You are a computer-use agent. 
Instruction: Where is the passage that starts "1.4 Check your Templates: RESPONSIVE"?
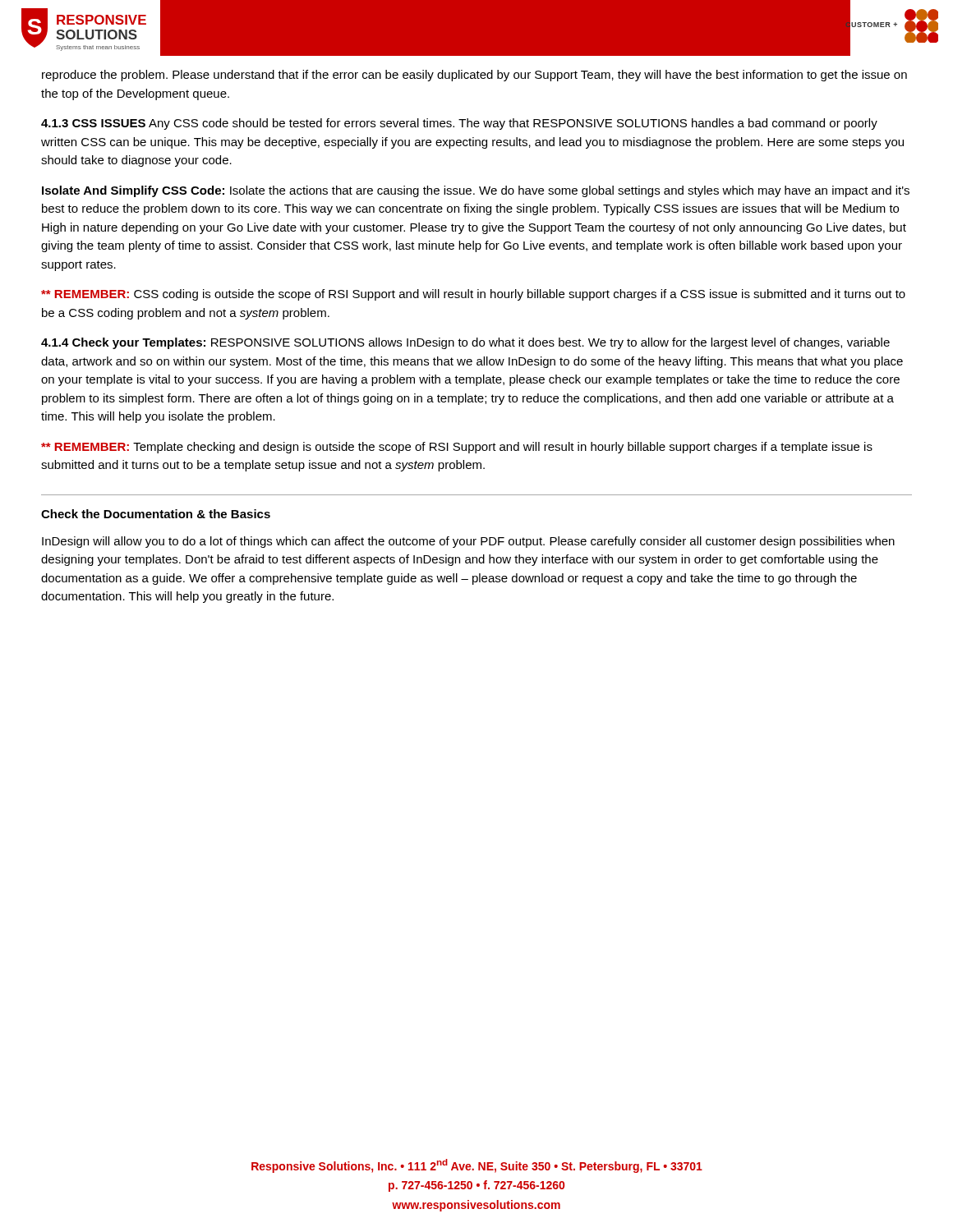tap(476, 380)
